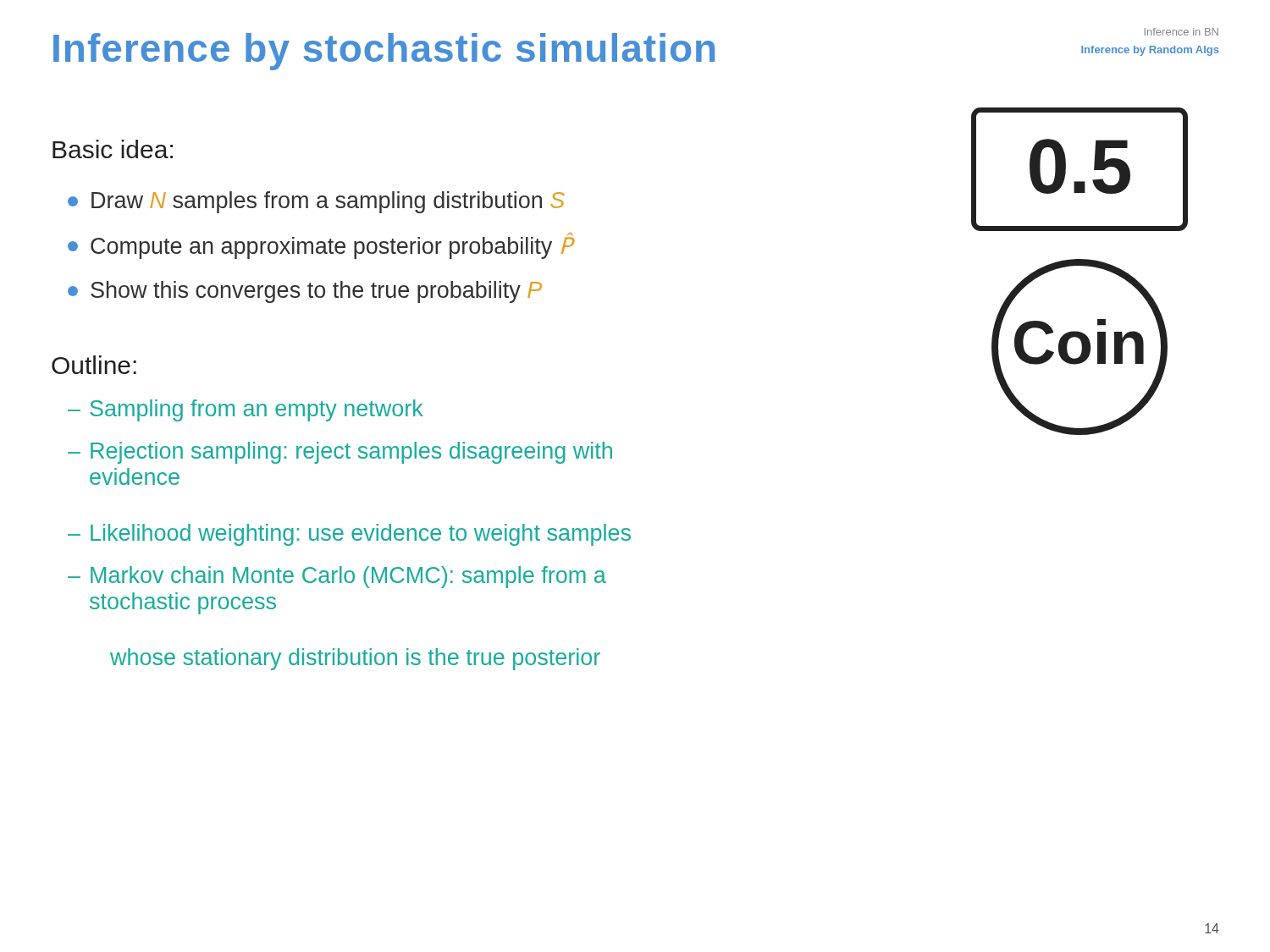Point to the text block starting "Basic idea:"
This screenshot has width=1270, height=952.
point(113,149)
